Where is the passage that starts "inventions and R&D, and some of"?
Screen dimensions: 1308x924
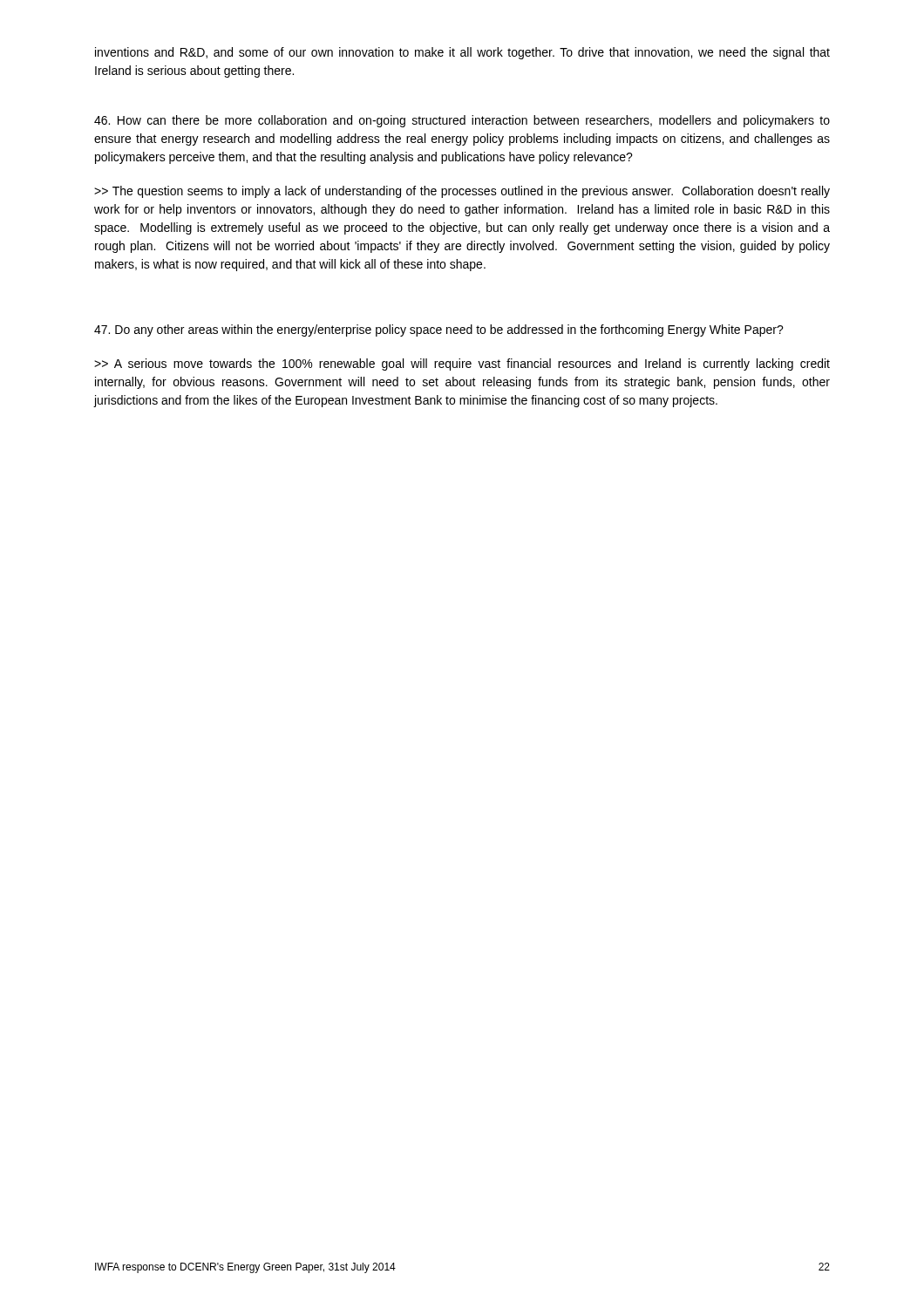[x=462, y=61]
